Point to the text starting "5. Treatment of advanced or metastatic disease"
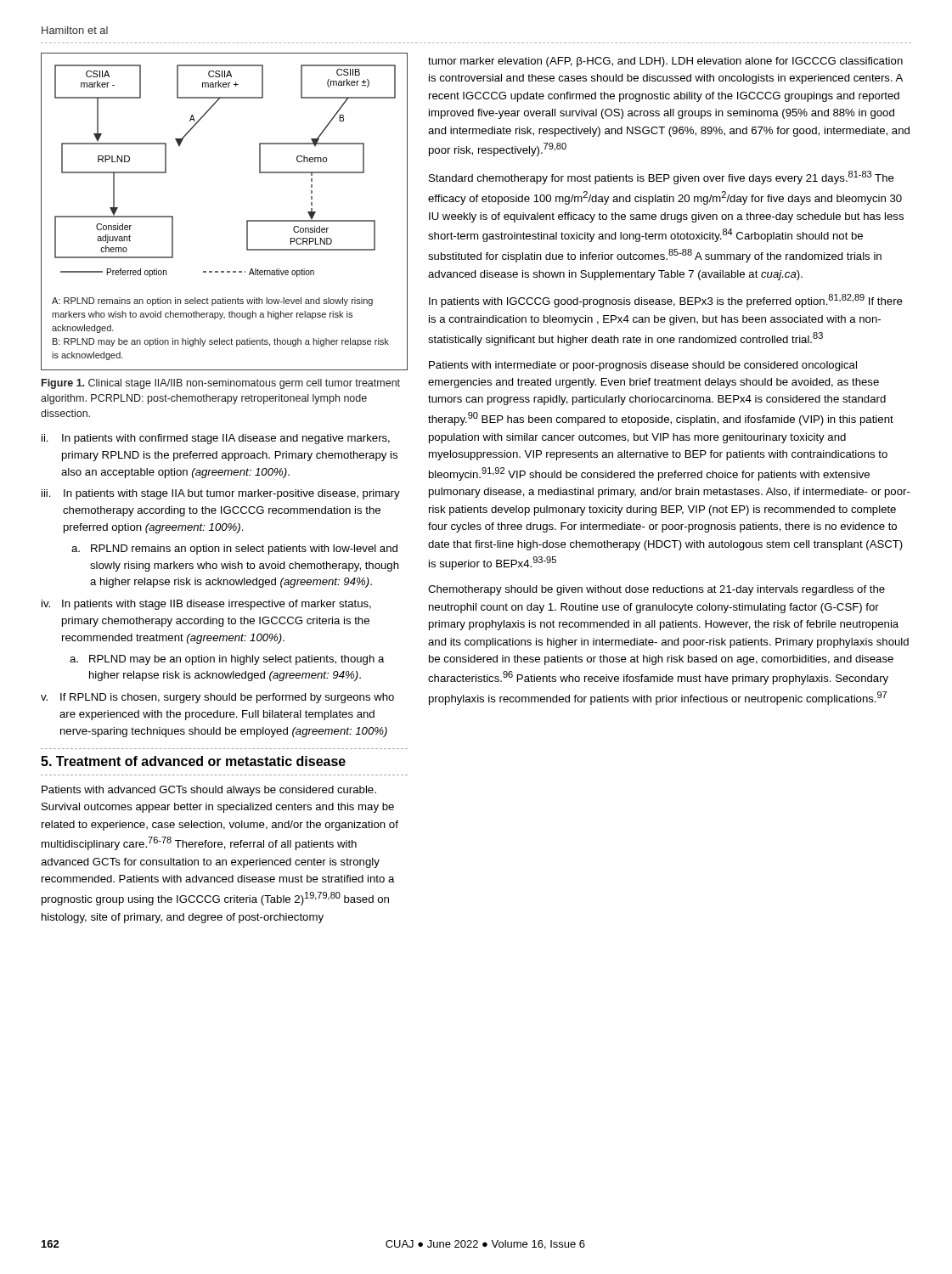Image resolution: width=952 pixels, height=1274 pixels. coord(193,761)
